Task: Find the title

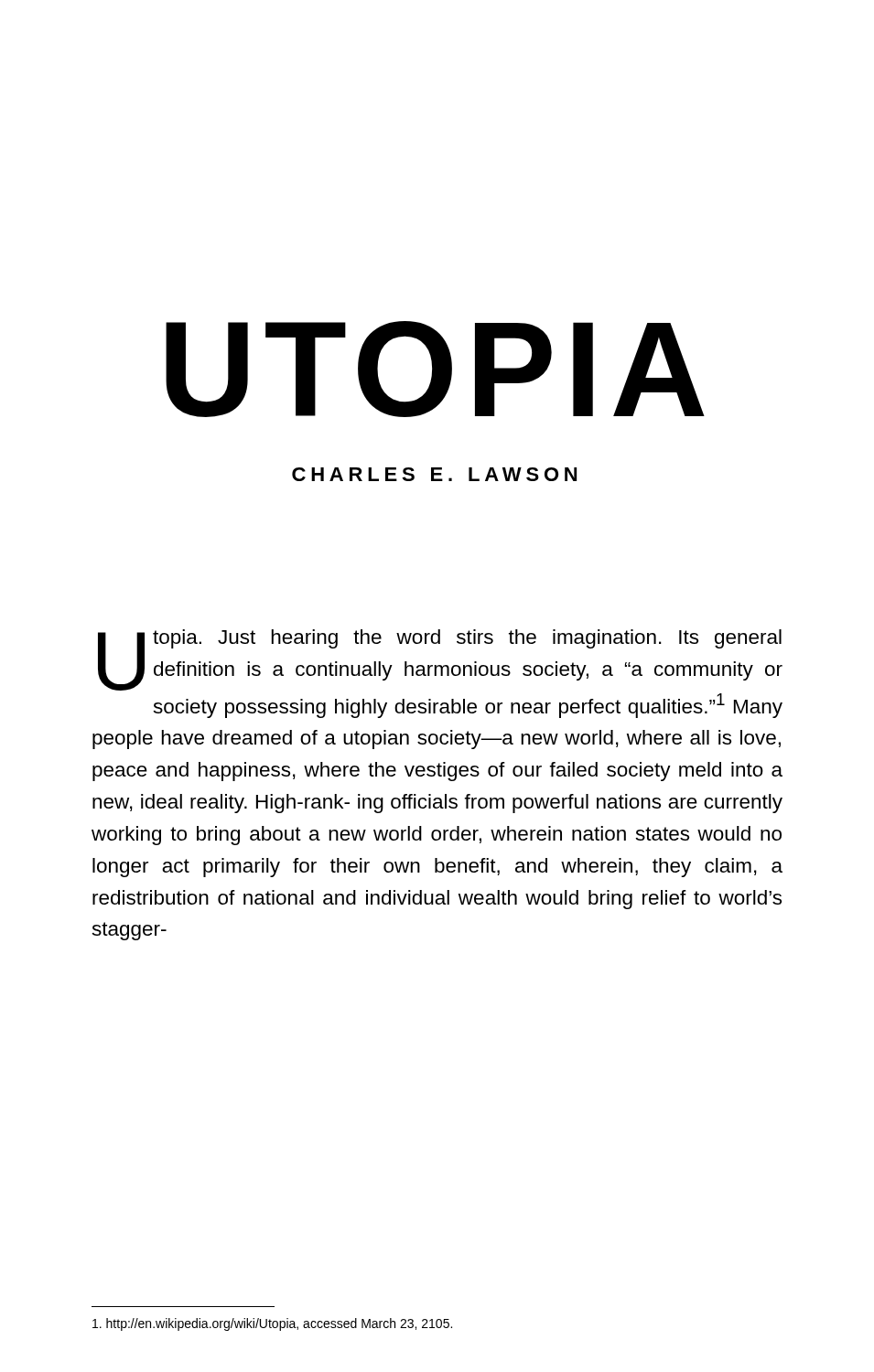Action: (x=437, y=394)
